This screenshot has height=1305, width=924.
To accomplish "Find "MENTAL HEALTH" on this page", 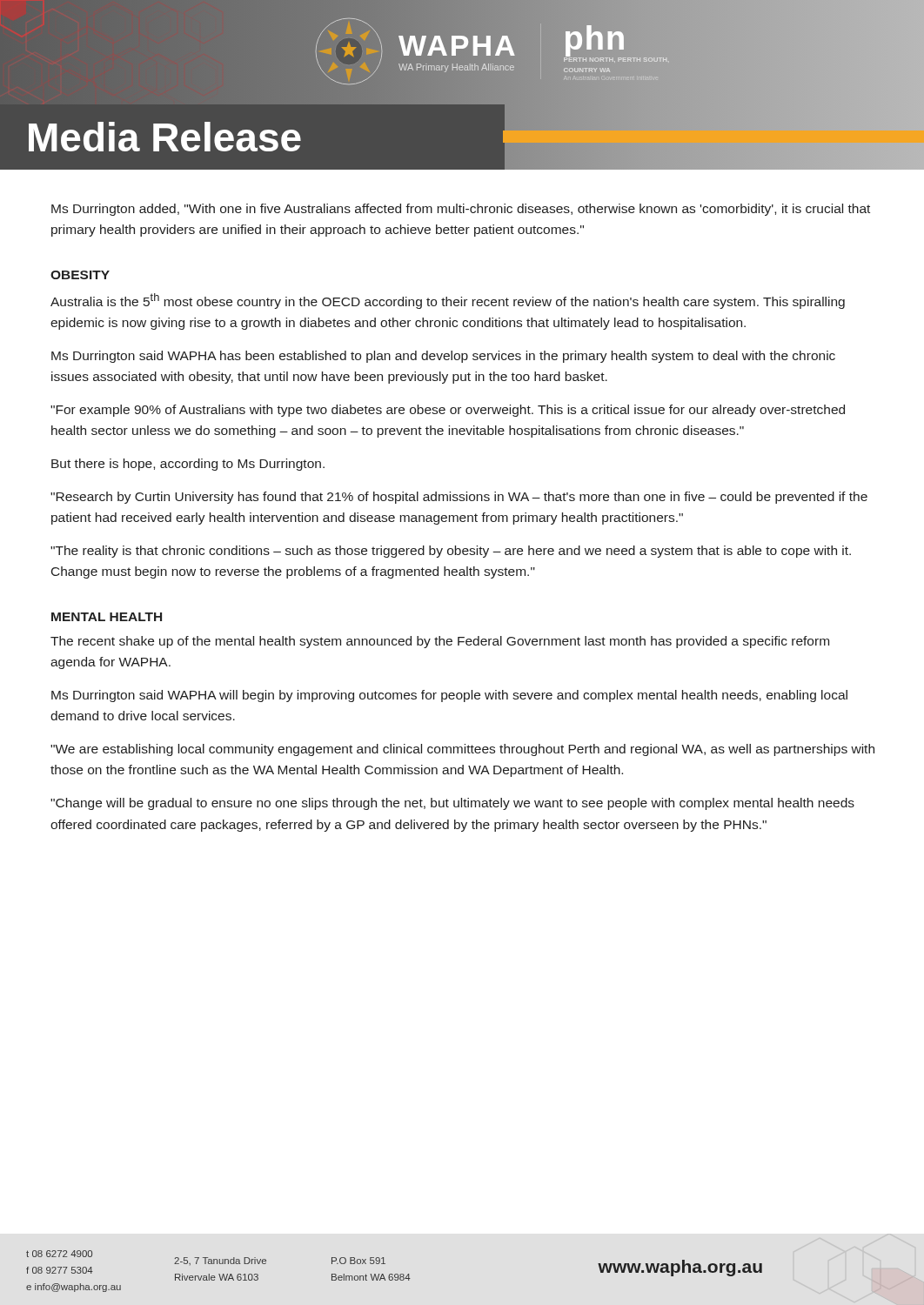I will point(107,617).
